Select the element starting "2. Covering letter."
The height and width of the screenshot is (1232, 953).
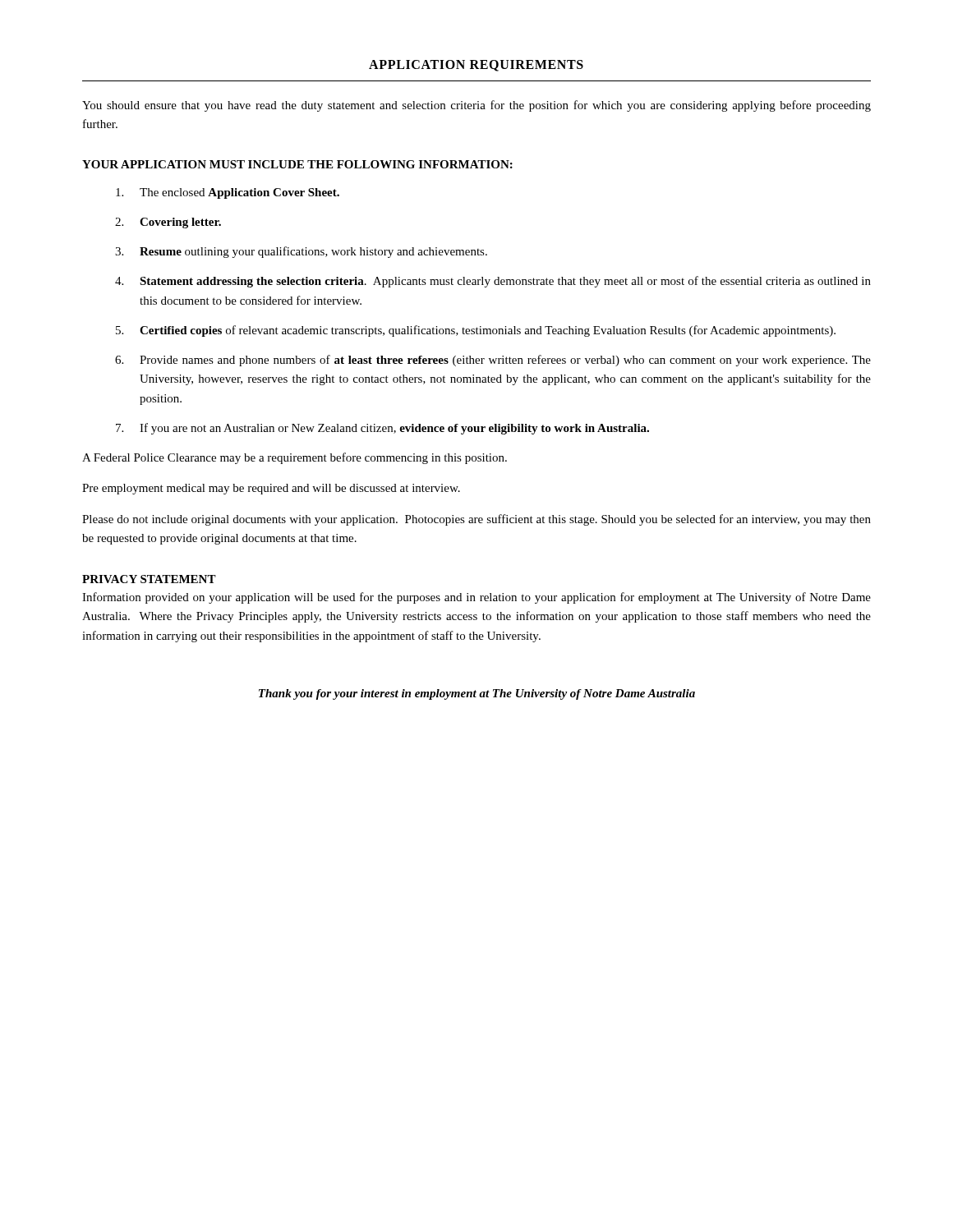pyautogui.click(x=168, y=223)
